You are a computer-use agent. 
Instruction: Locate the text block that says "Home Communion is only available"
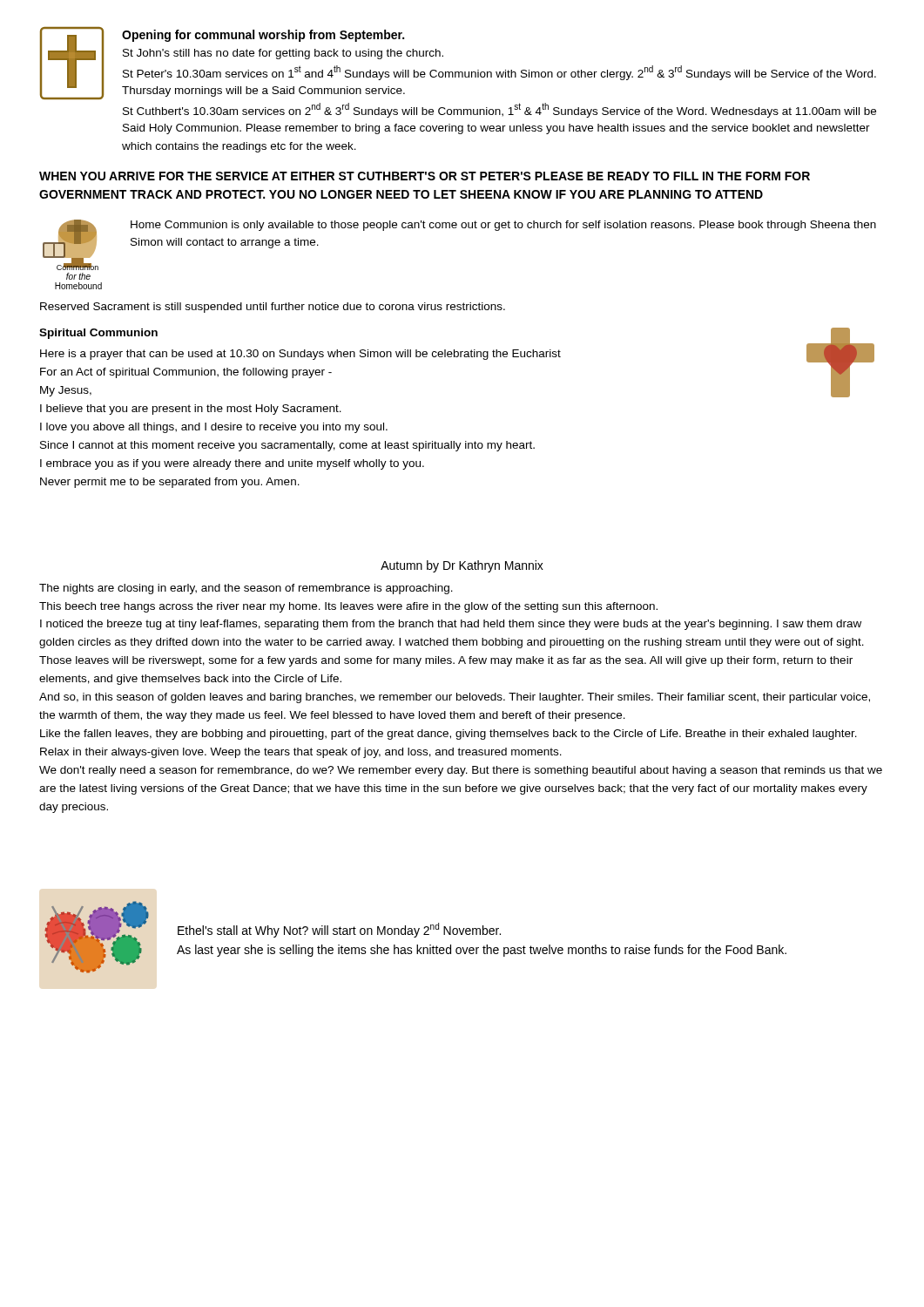pos(503,233)
